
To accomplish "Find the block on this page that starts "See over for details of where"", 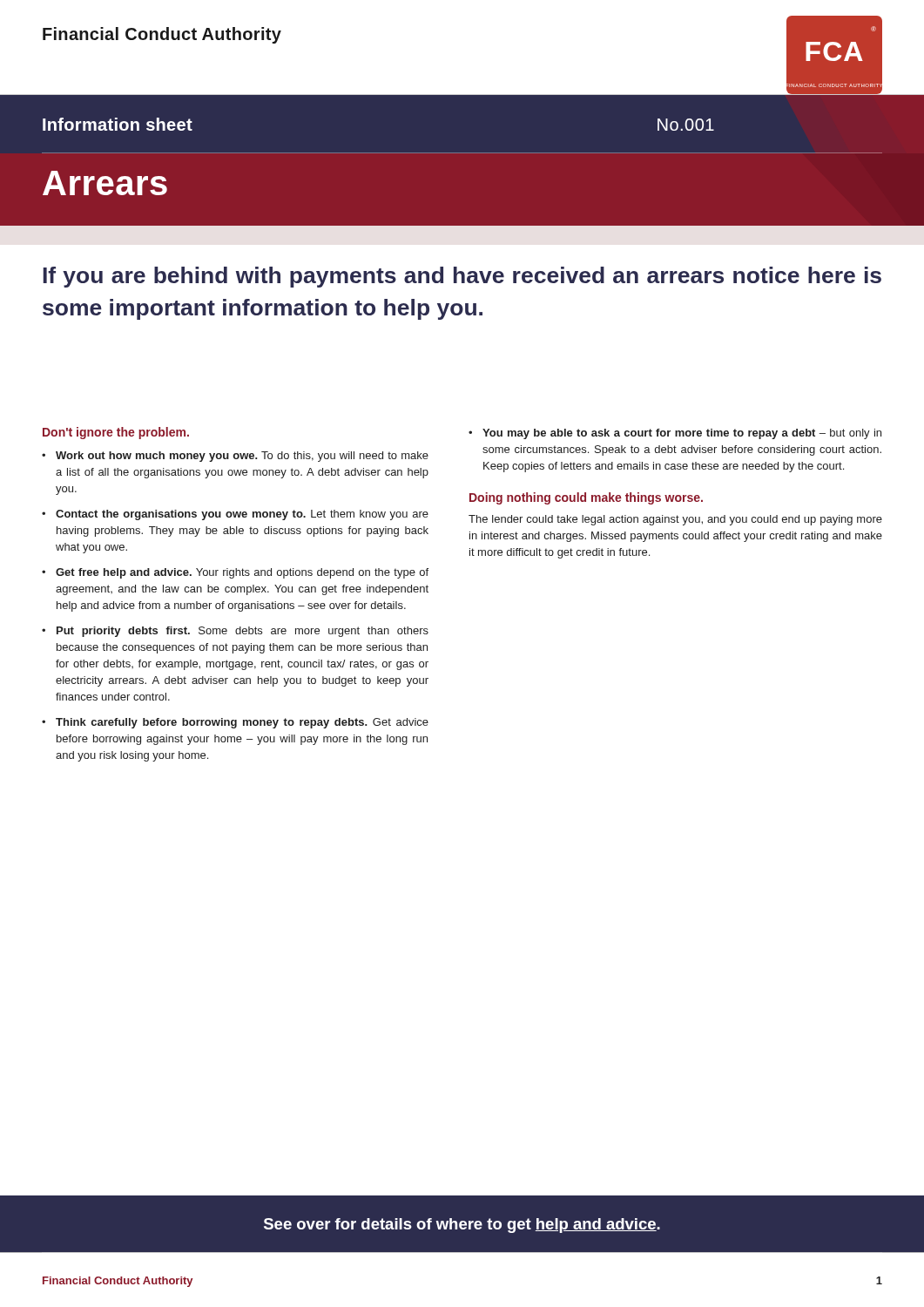I will 462,1224.
